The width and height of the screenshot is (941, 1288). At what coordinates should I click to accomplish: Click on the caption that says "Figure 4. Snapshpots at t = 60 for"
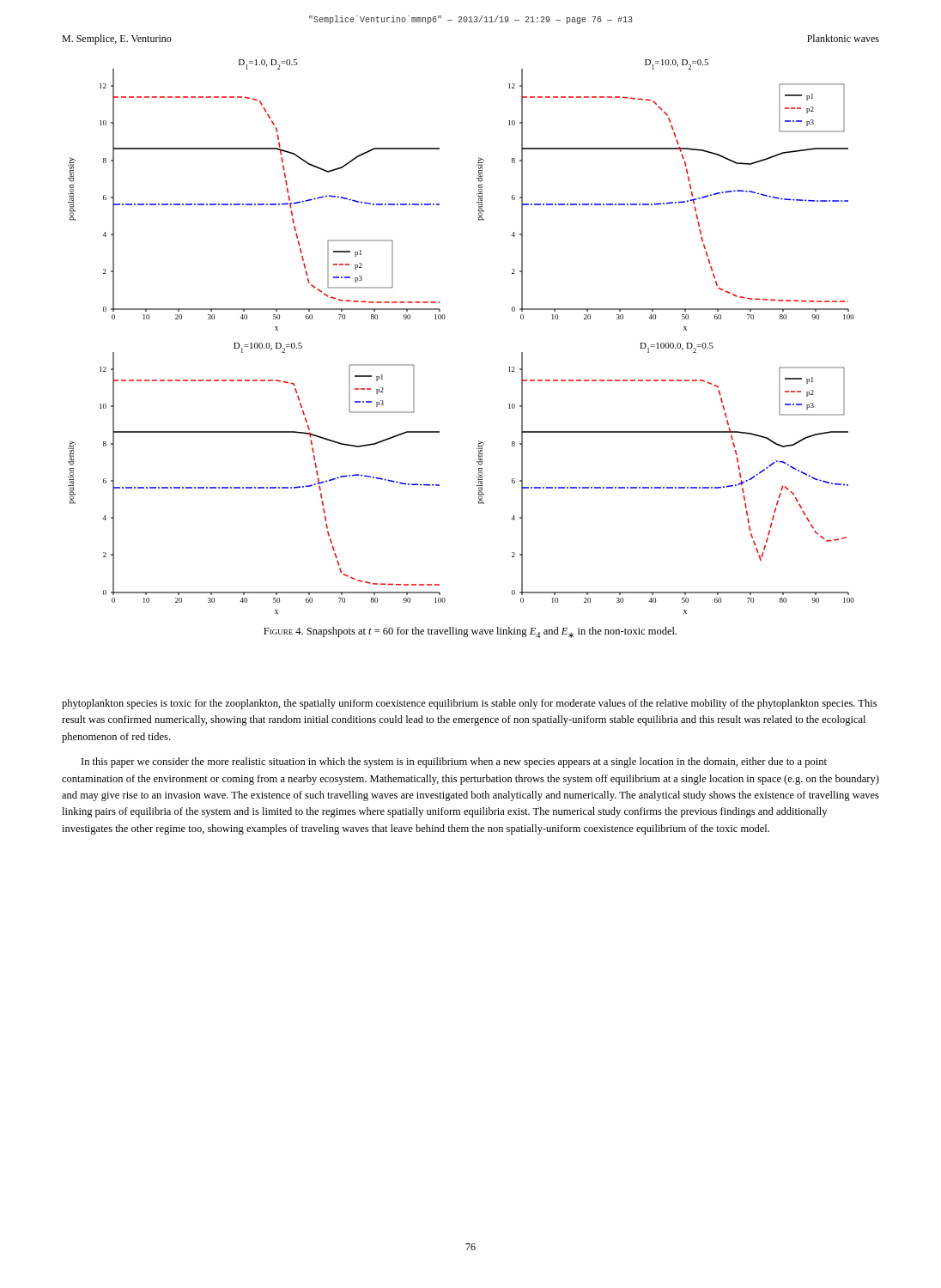[x=470, y=632]
